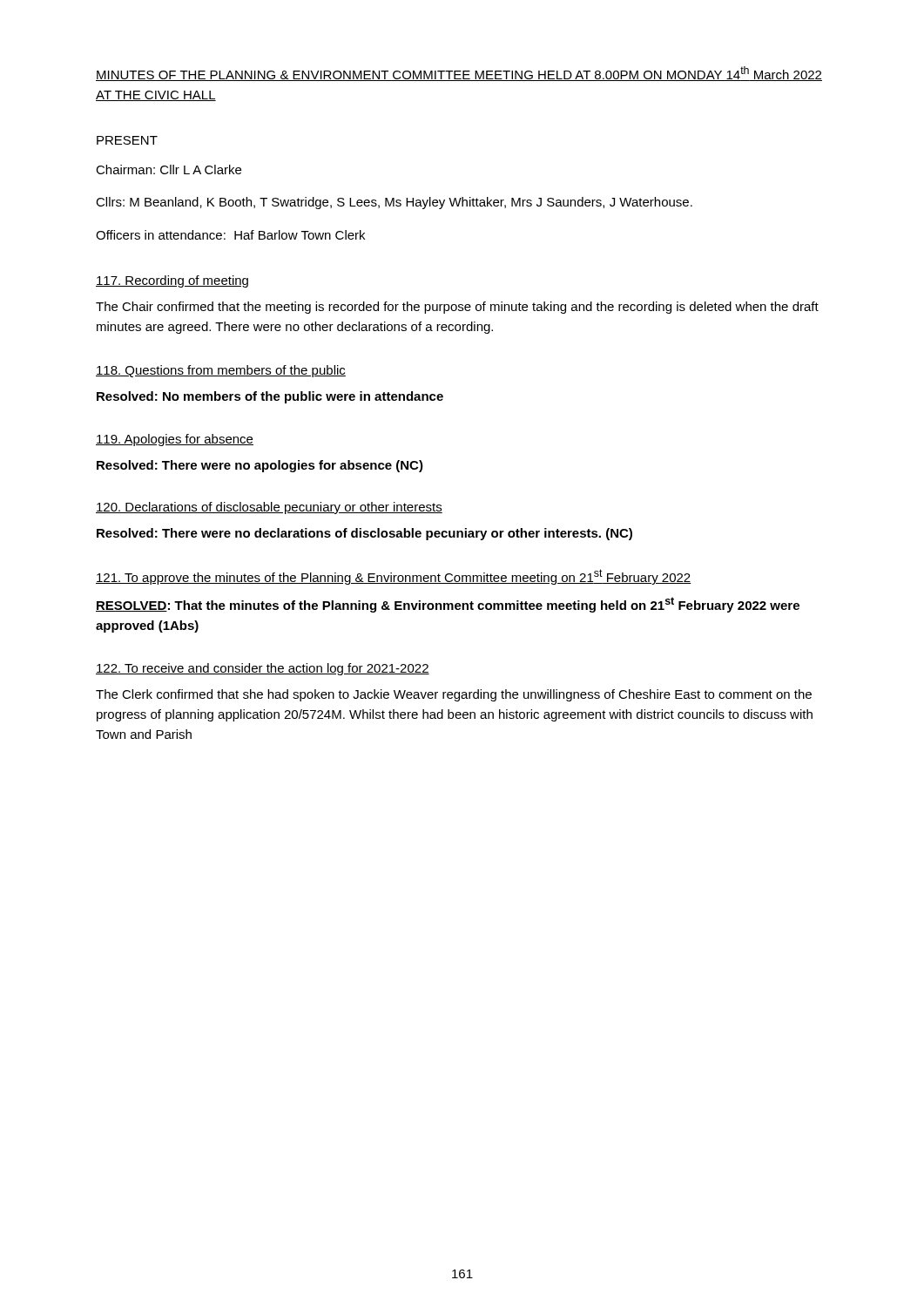This screenshot has width=924, height=1307.
Task: Select the section header containing "122. To receive and consider the action log"
Action: click(x=262, y=667)
